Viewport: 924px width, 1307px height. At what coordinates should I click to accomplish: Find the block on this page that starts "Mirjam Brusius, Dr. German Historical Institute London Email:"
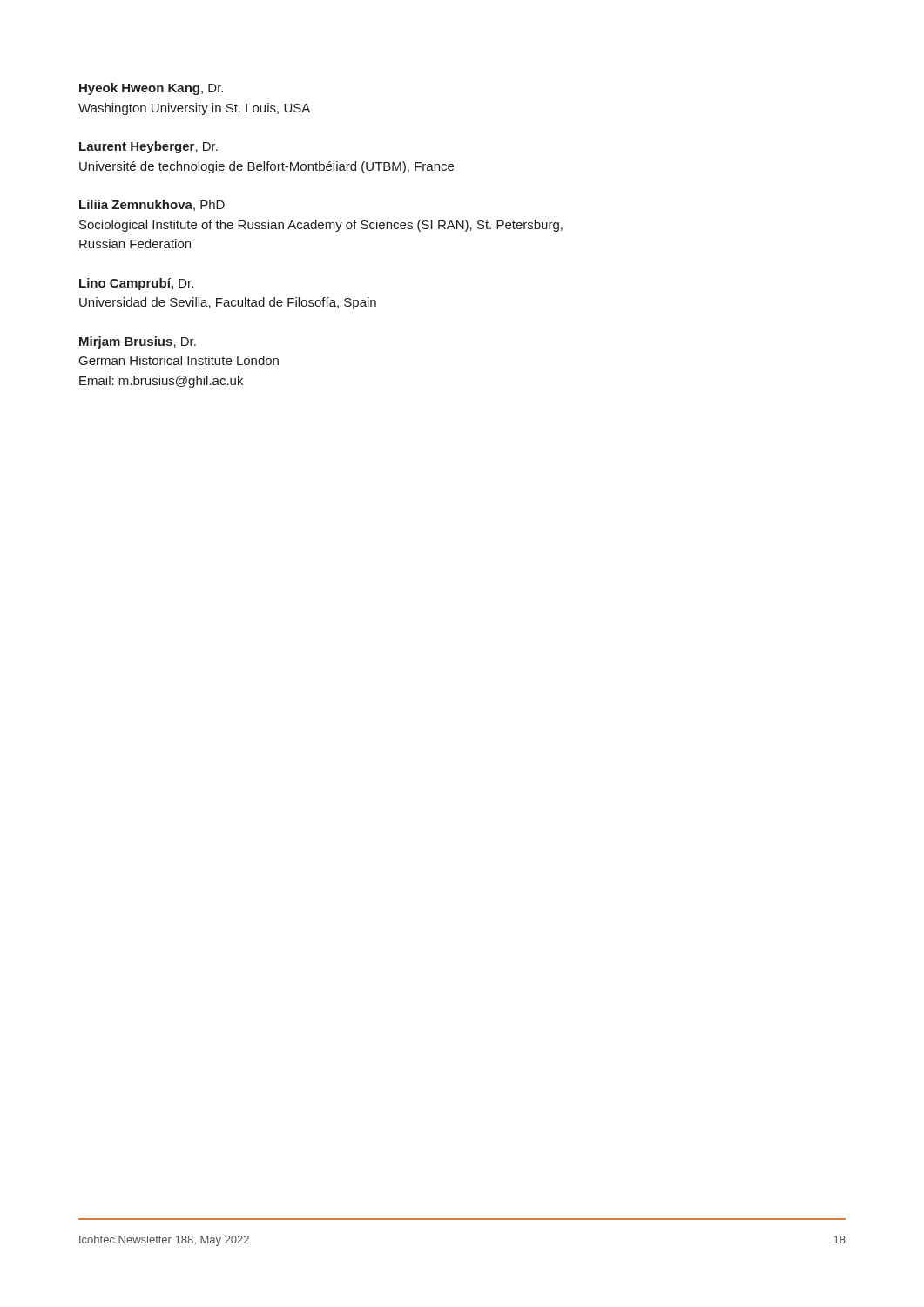point(138,342)
